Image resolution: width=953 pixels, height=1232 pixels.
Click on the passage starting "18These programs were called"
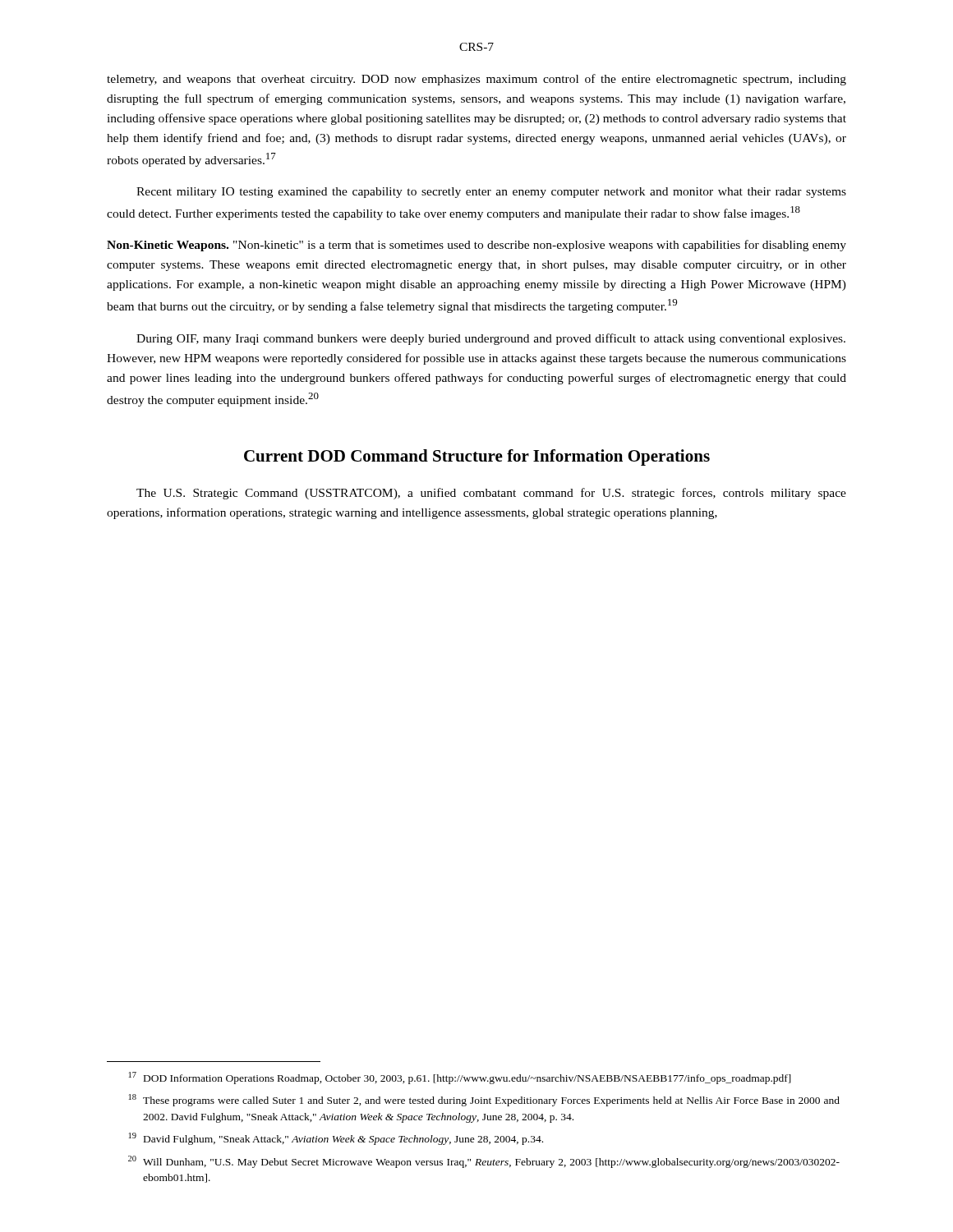click(473, 1109)
